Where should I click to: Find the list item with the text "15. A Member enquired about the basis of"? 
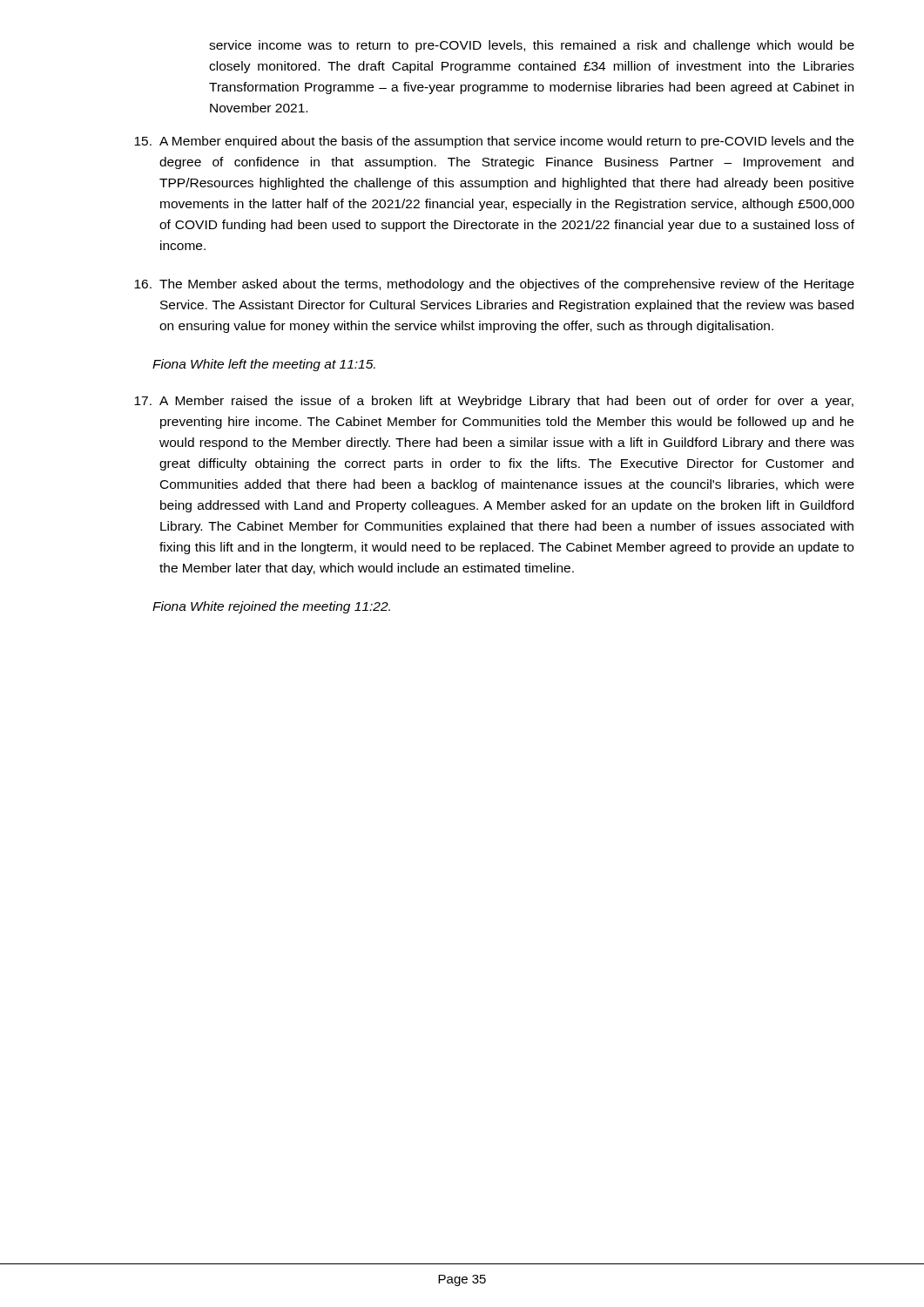pos(479,194)
